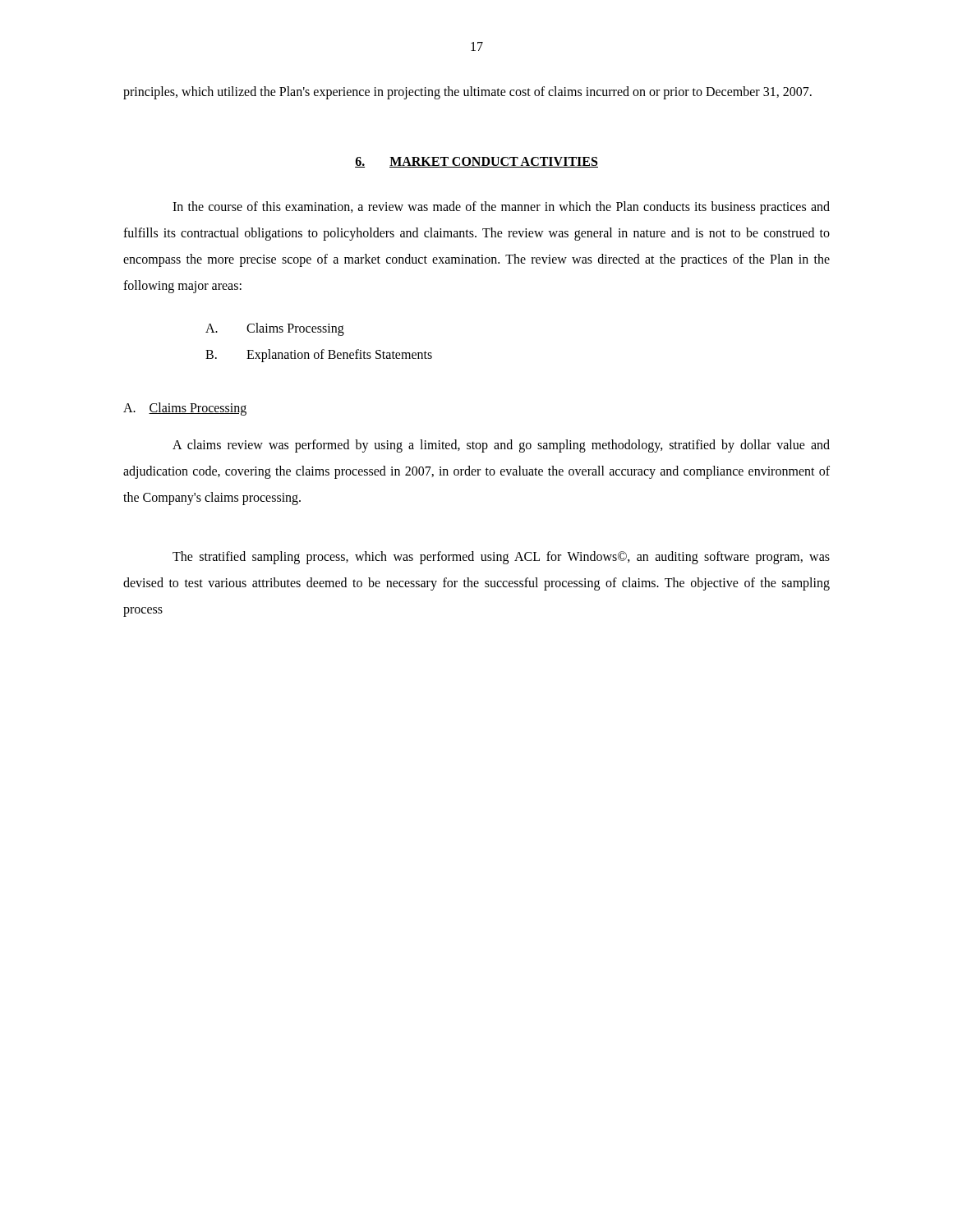
Task: Click on the block starting "principles, which utilized the Plan's experience"
Action: tap(468, 92)
